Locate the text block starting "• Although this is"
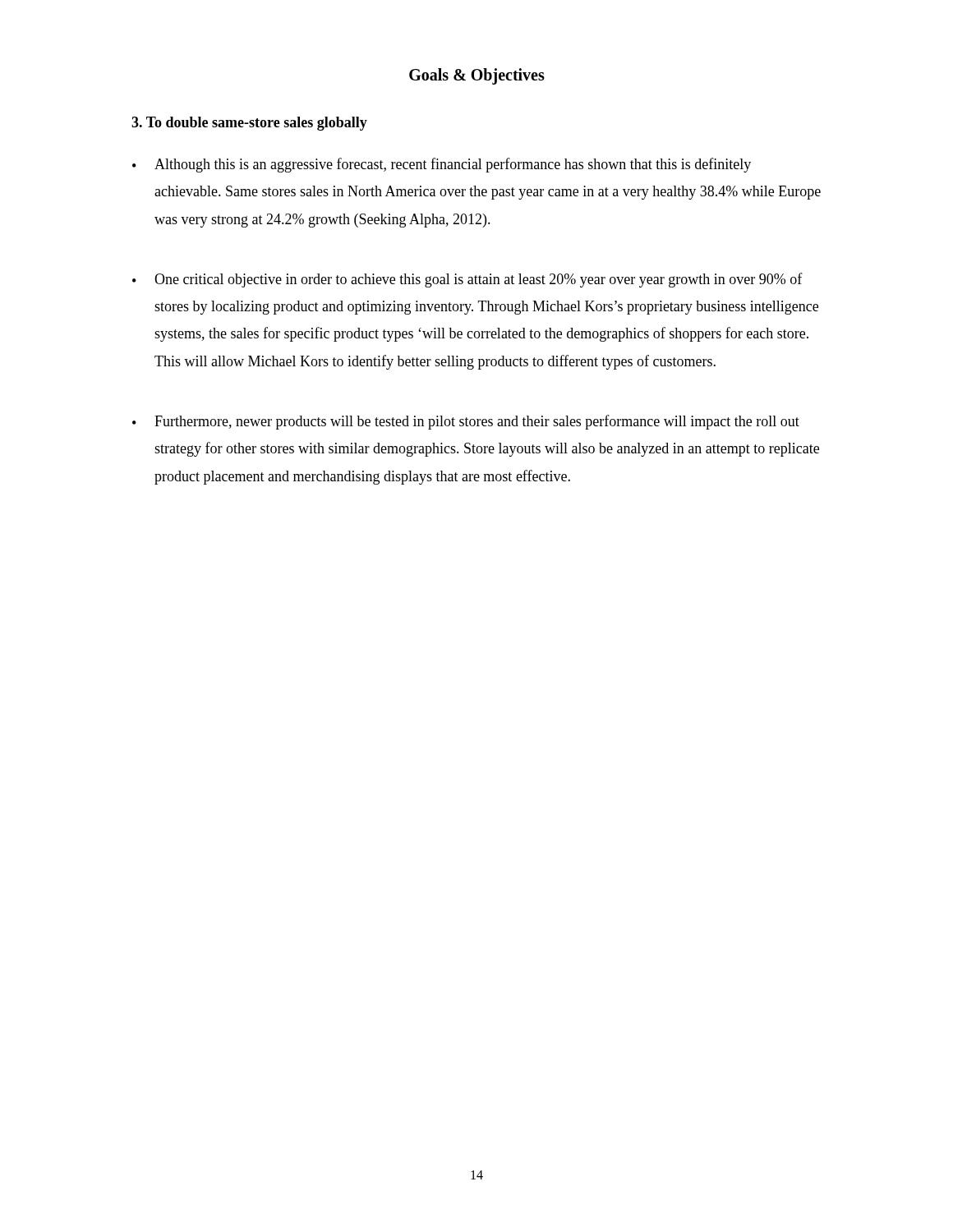The image size is (953, 1232). [476, 192]
